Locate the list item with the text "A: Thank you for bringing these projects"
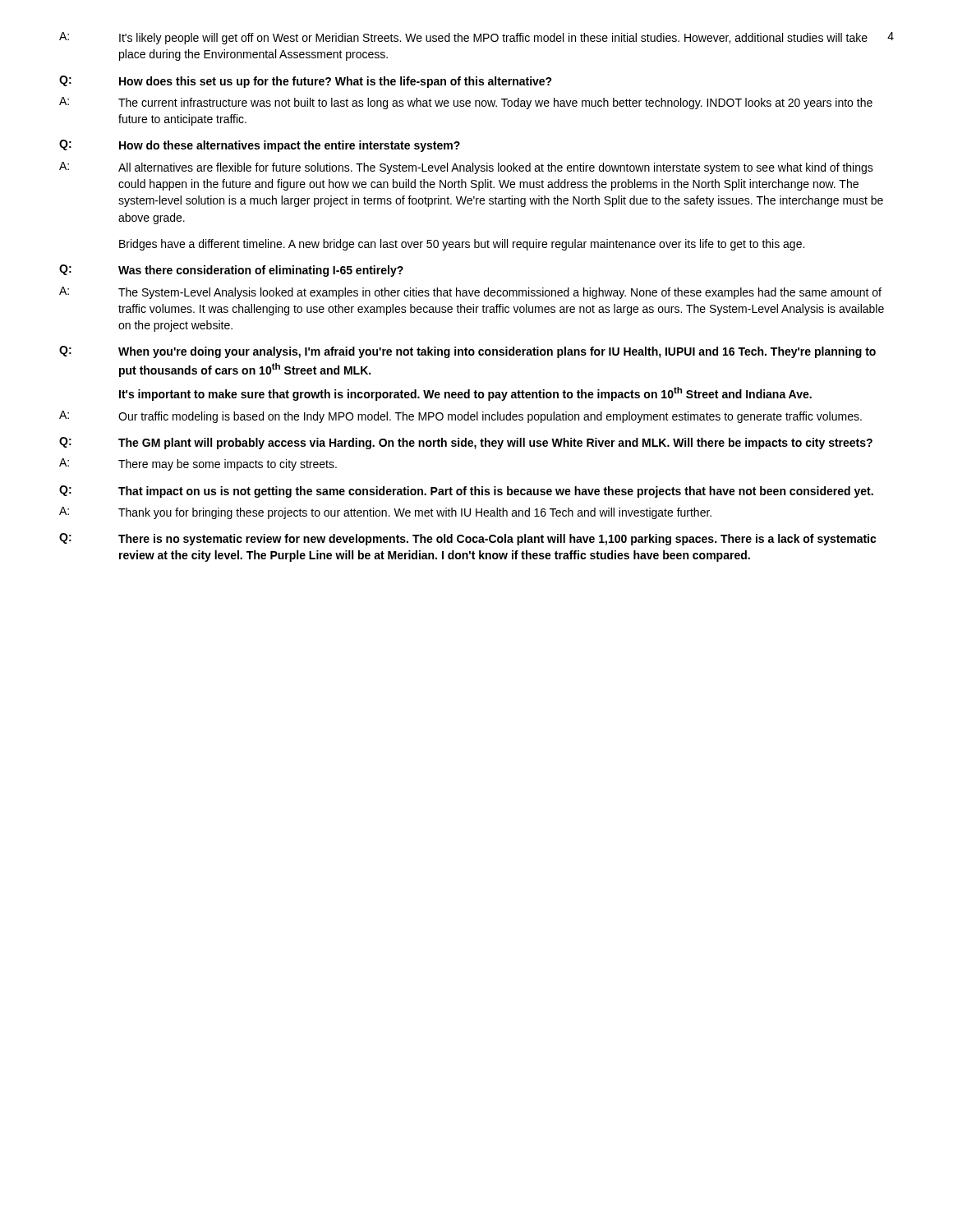Viewport: 953px width, 1232px height. click(x=476, y=513)
